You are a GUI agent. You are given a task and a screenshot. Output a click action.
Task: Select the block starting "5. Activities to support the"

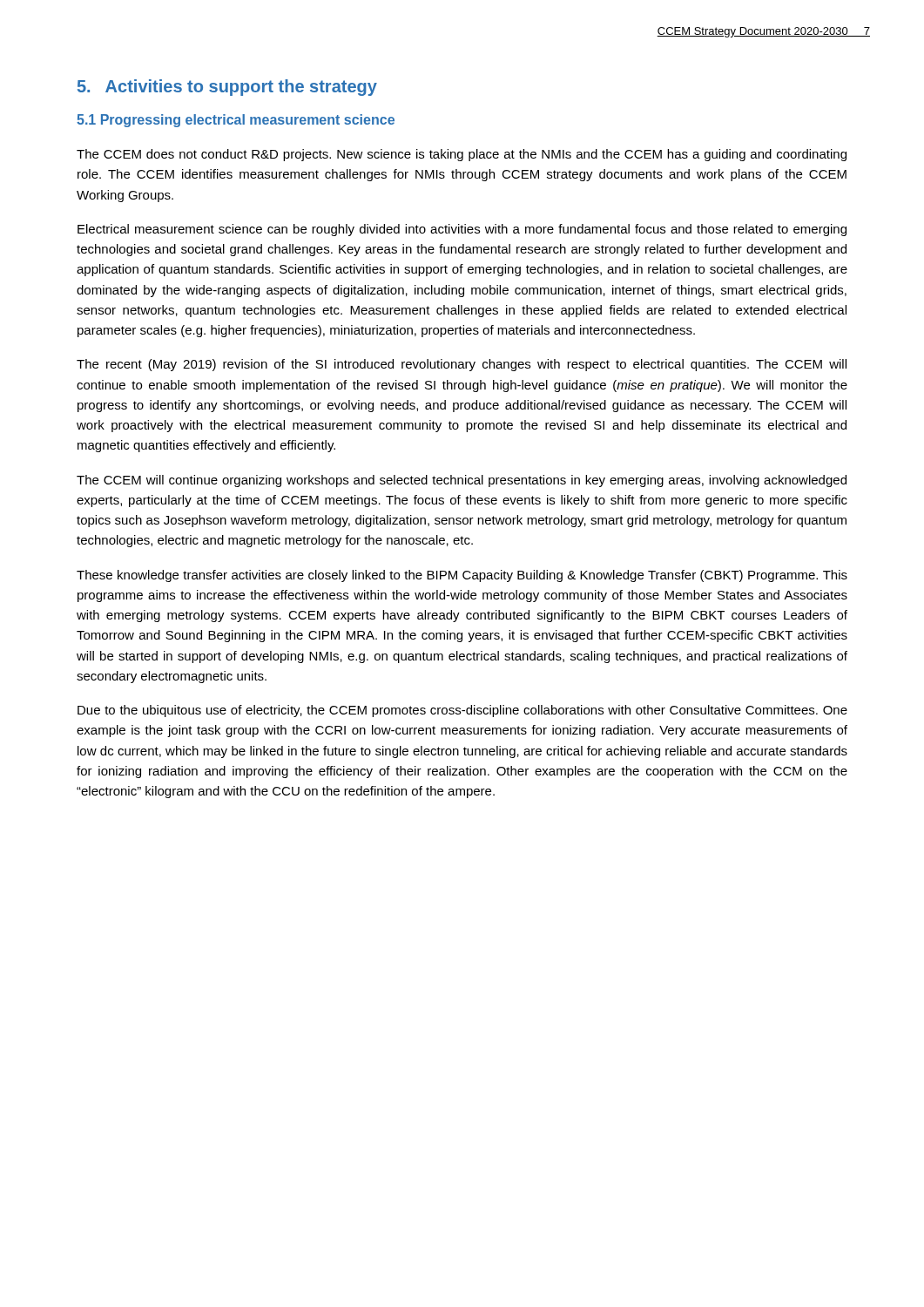point(227,86)
